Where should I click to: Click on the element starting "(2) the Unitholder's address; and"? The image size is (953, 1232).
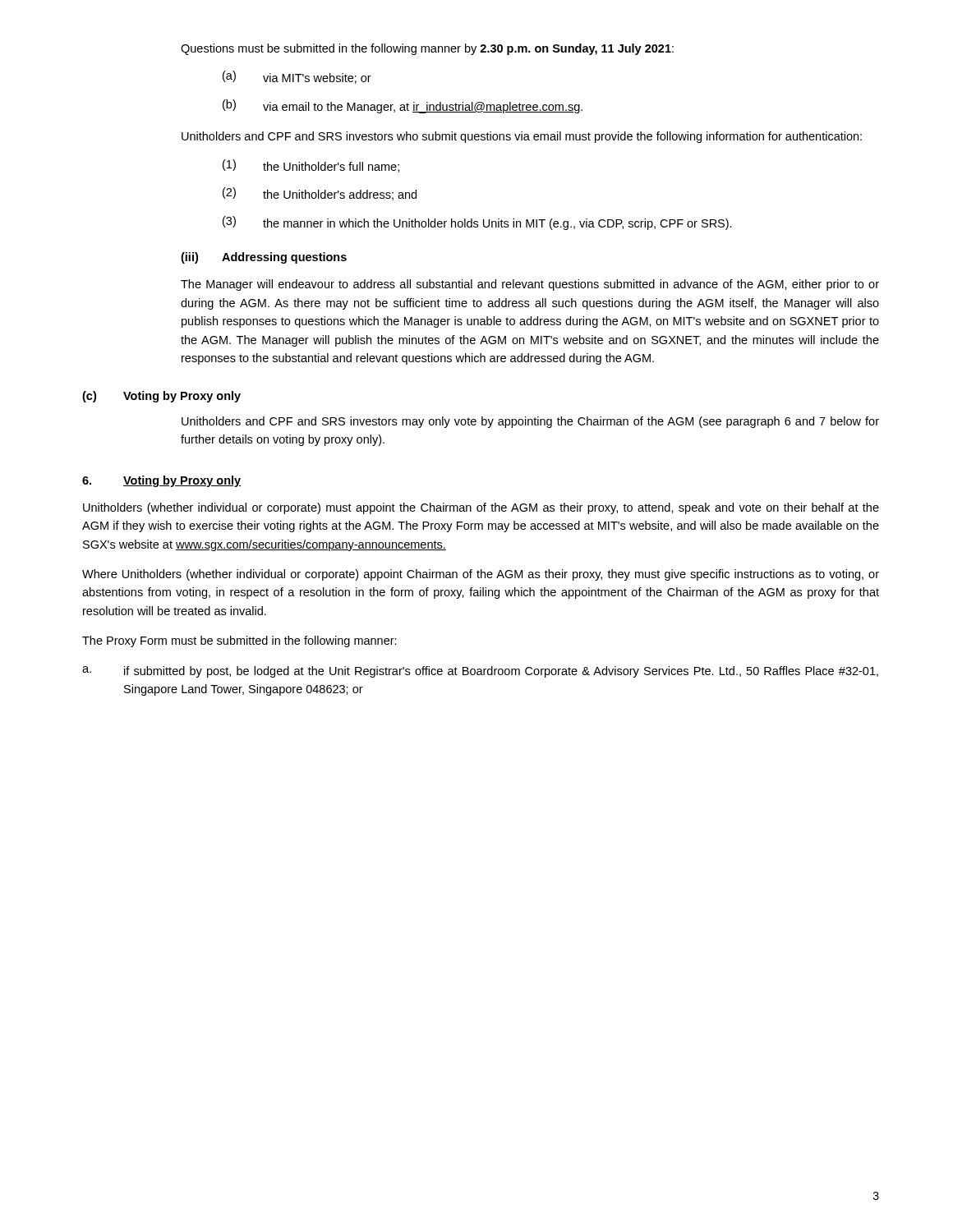320,194
